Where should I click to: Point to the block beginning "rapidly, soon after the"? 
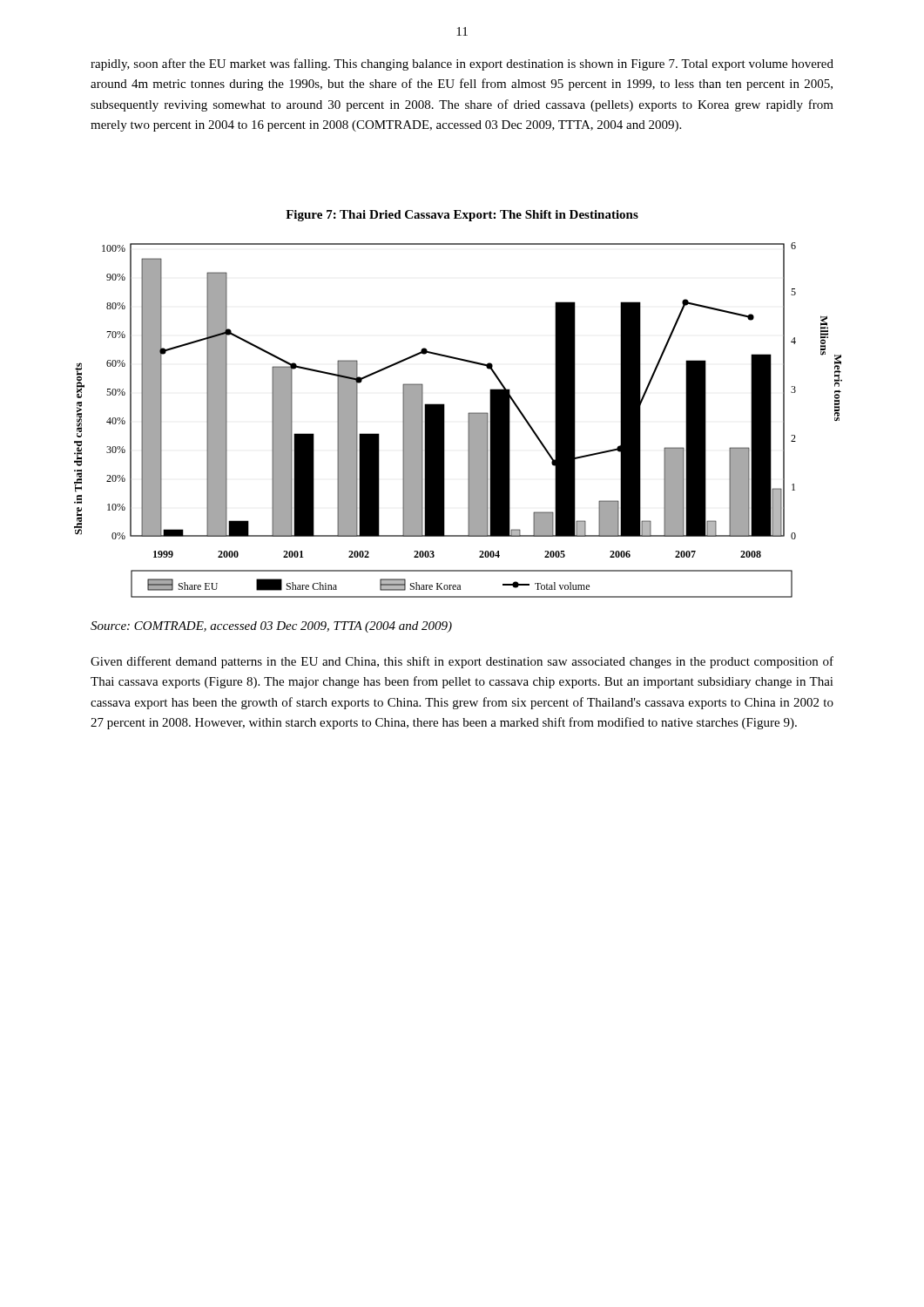click(462, 94)
